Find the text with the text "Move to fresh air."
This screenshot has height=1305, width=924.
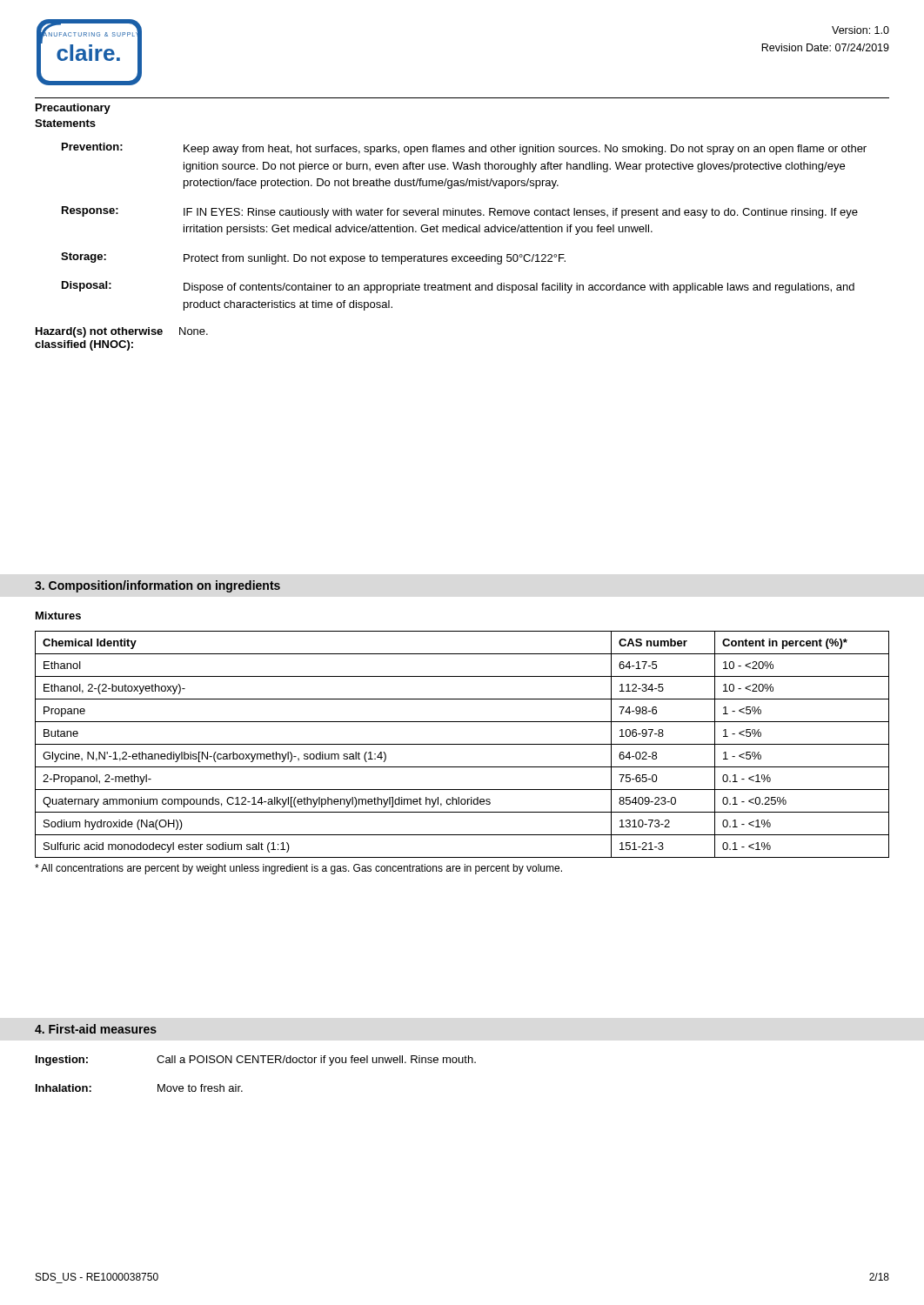[x=200, y=1088]
